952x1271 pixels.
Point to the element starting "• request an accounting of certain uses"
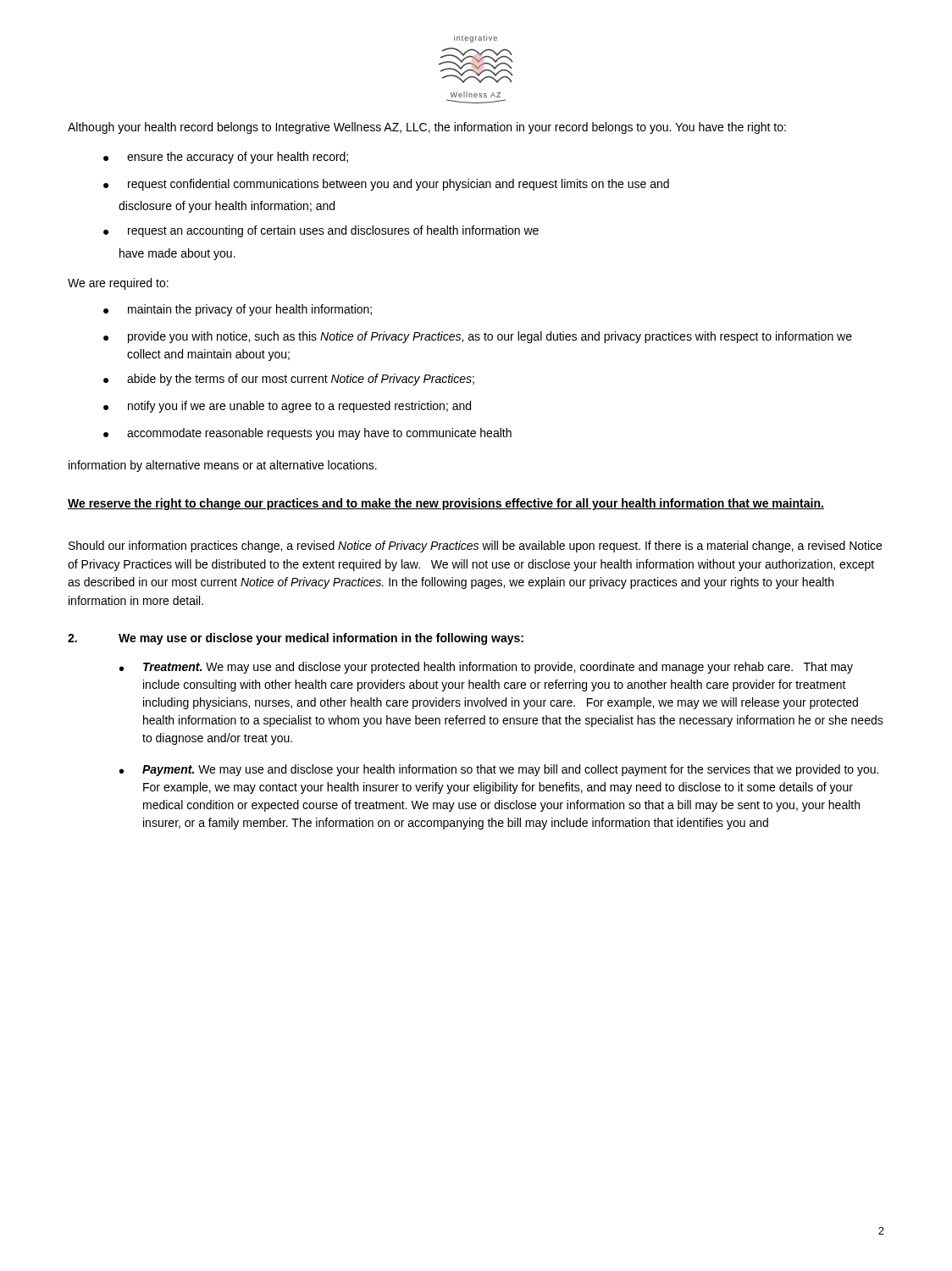tap(489, 242)
